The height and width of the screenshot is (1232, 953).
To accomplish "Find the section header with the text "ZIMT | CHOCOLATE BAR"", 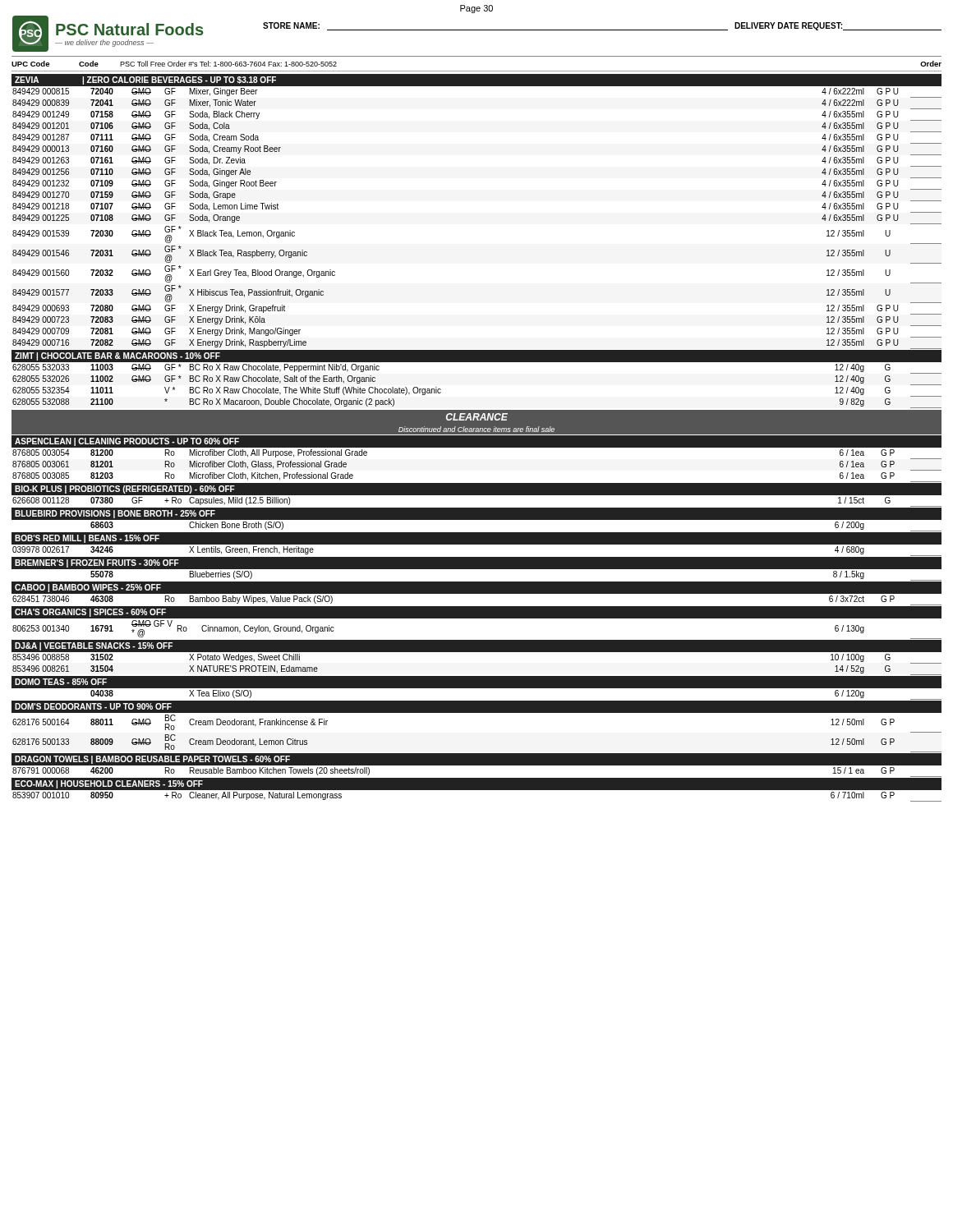I will pos(117,356).
